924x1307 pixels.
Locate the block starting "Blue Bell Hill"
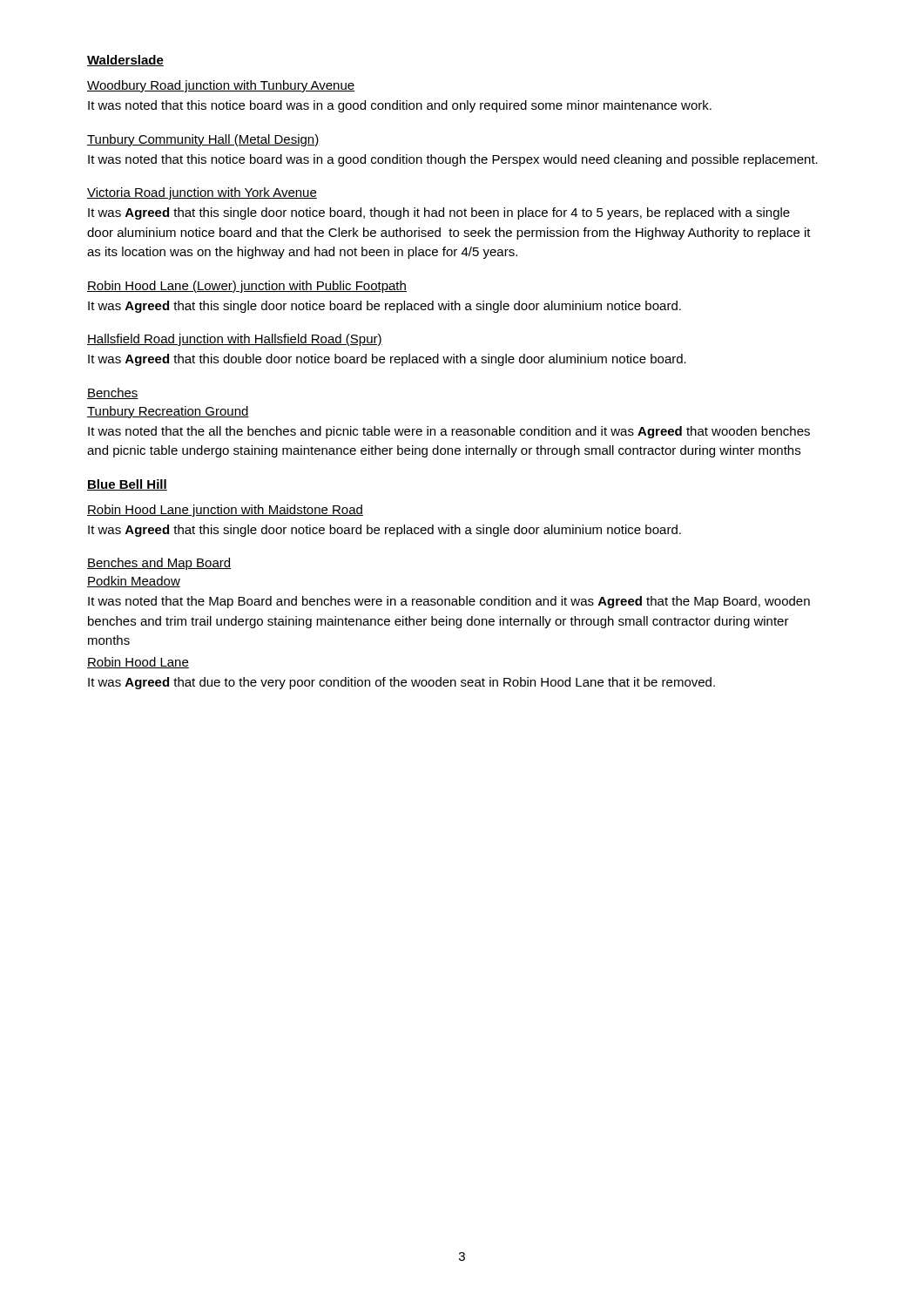pyautogui.click(x=127, y=484)
